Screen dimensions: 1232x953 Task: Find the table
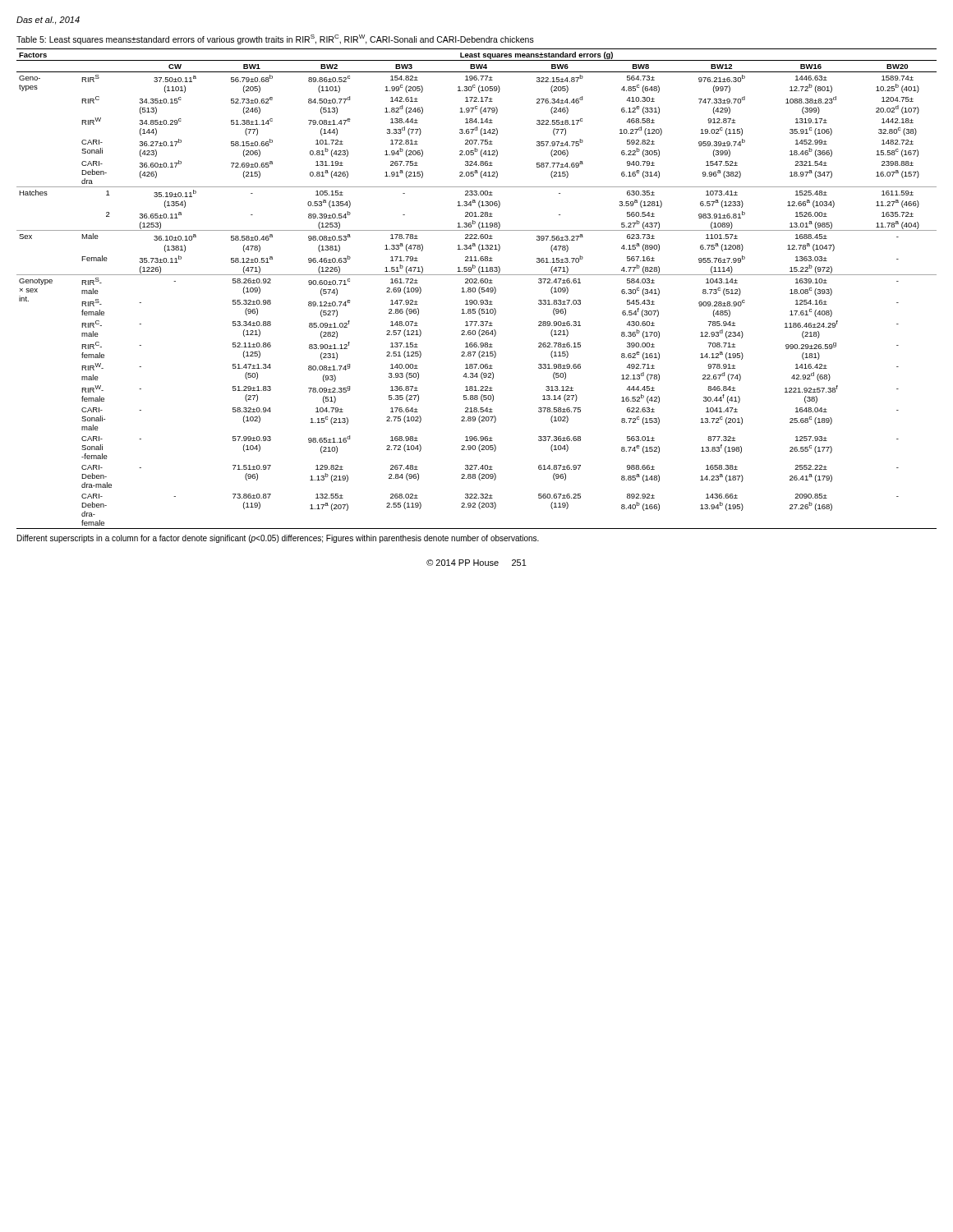pyautogui.click(x=476, y=289)
